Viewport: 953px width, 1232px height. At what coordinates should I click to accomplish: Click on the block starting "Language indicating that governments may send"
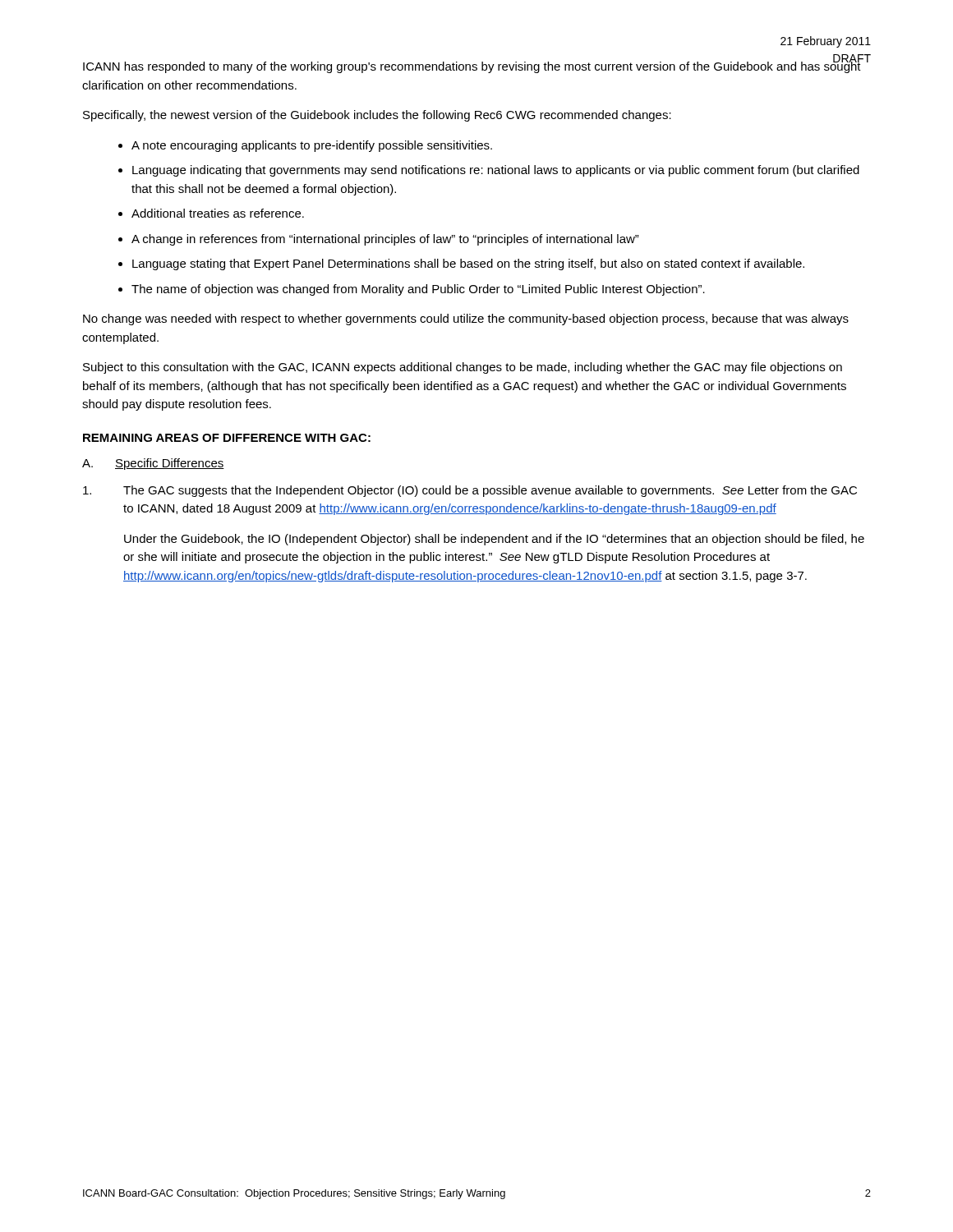click(496, 179)
